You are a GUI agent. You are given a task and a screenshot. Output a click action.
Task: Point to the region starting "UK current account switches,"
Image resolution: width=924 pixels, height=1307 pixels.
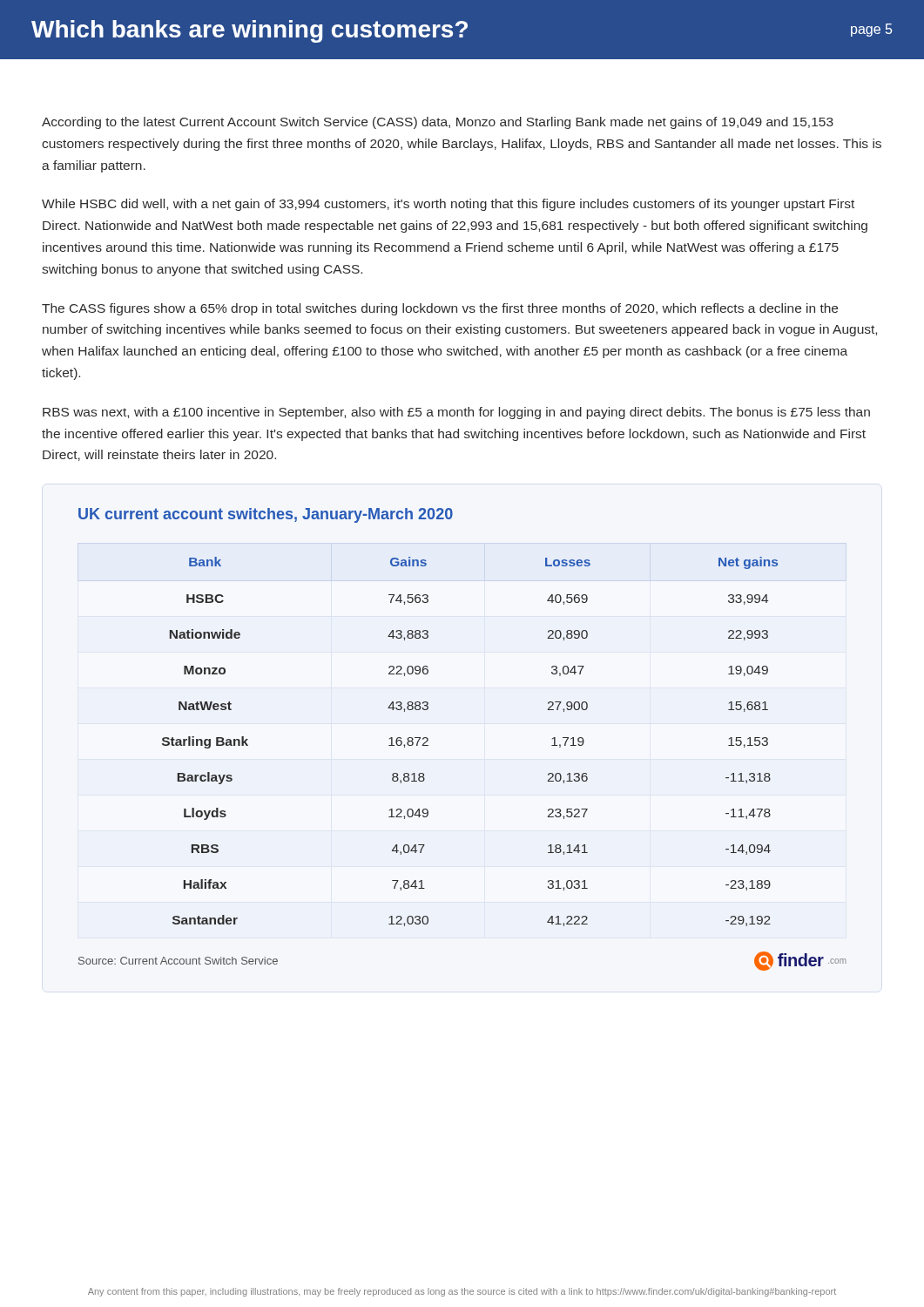pos(265,514)
